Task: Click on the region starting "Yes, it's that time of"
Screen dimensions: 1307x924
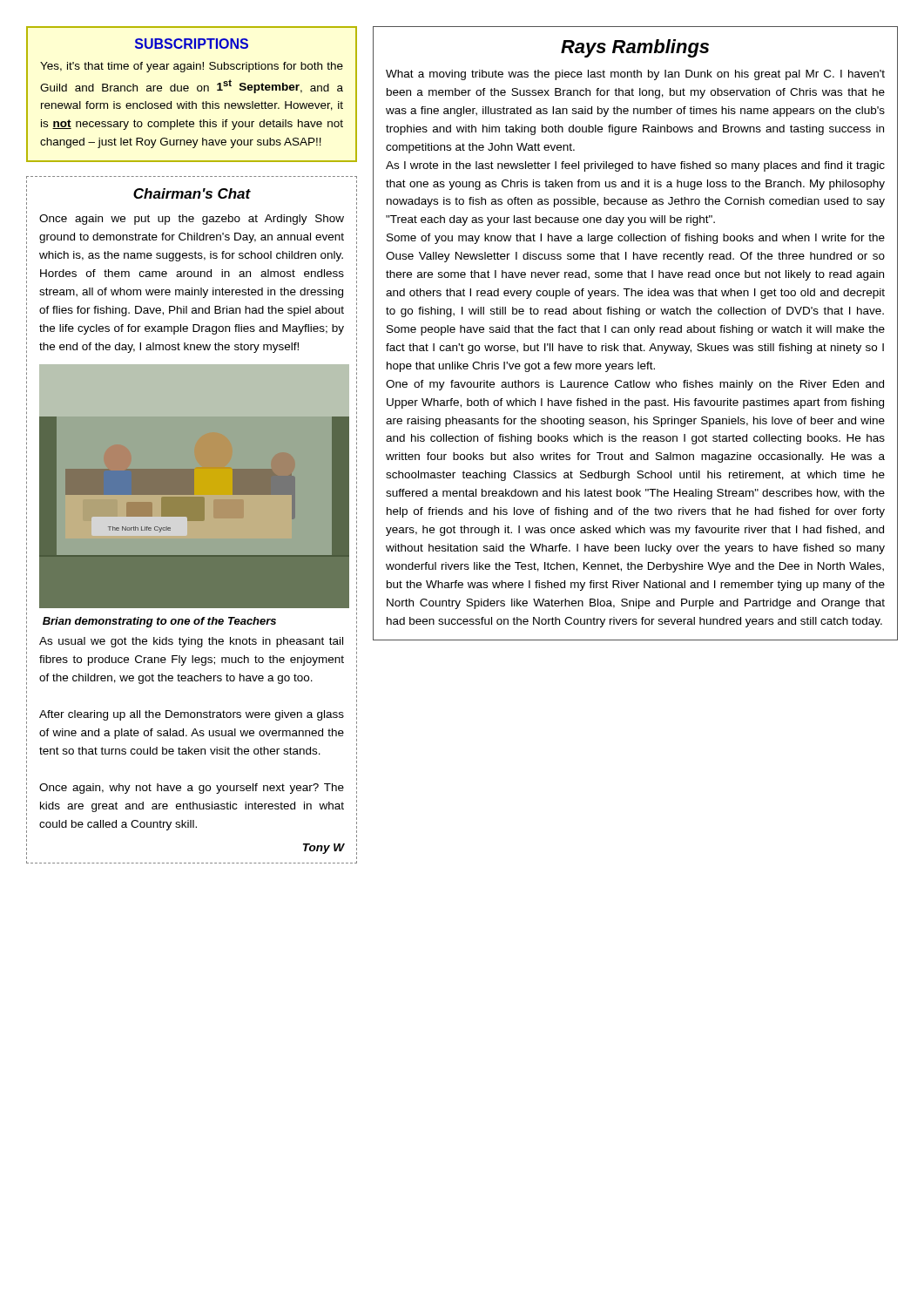Action: point(192,104)
